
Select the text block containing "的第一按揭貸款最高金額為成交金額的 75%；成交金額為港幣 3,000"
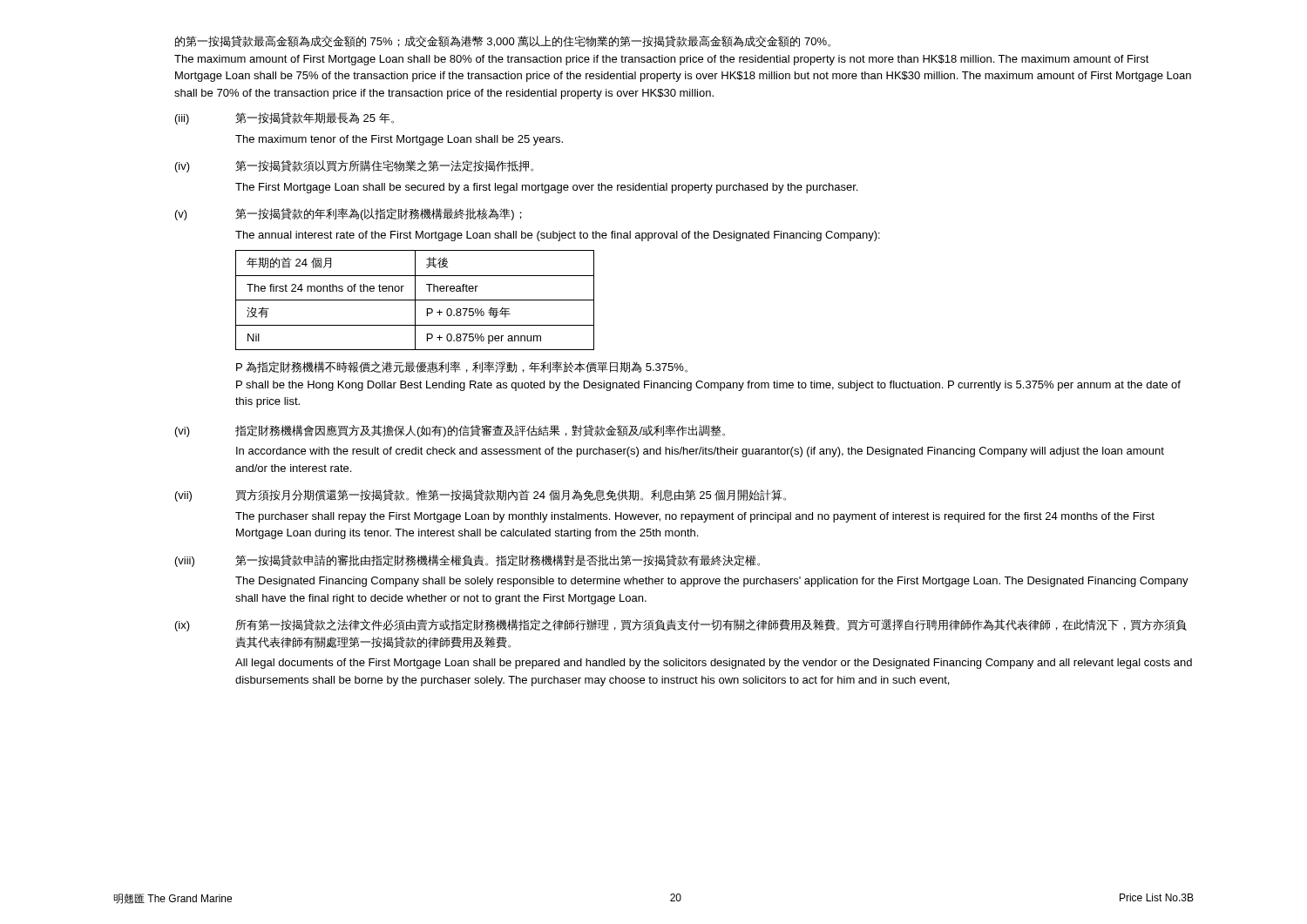tap(683, 67)
